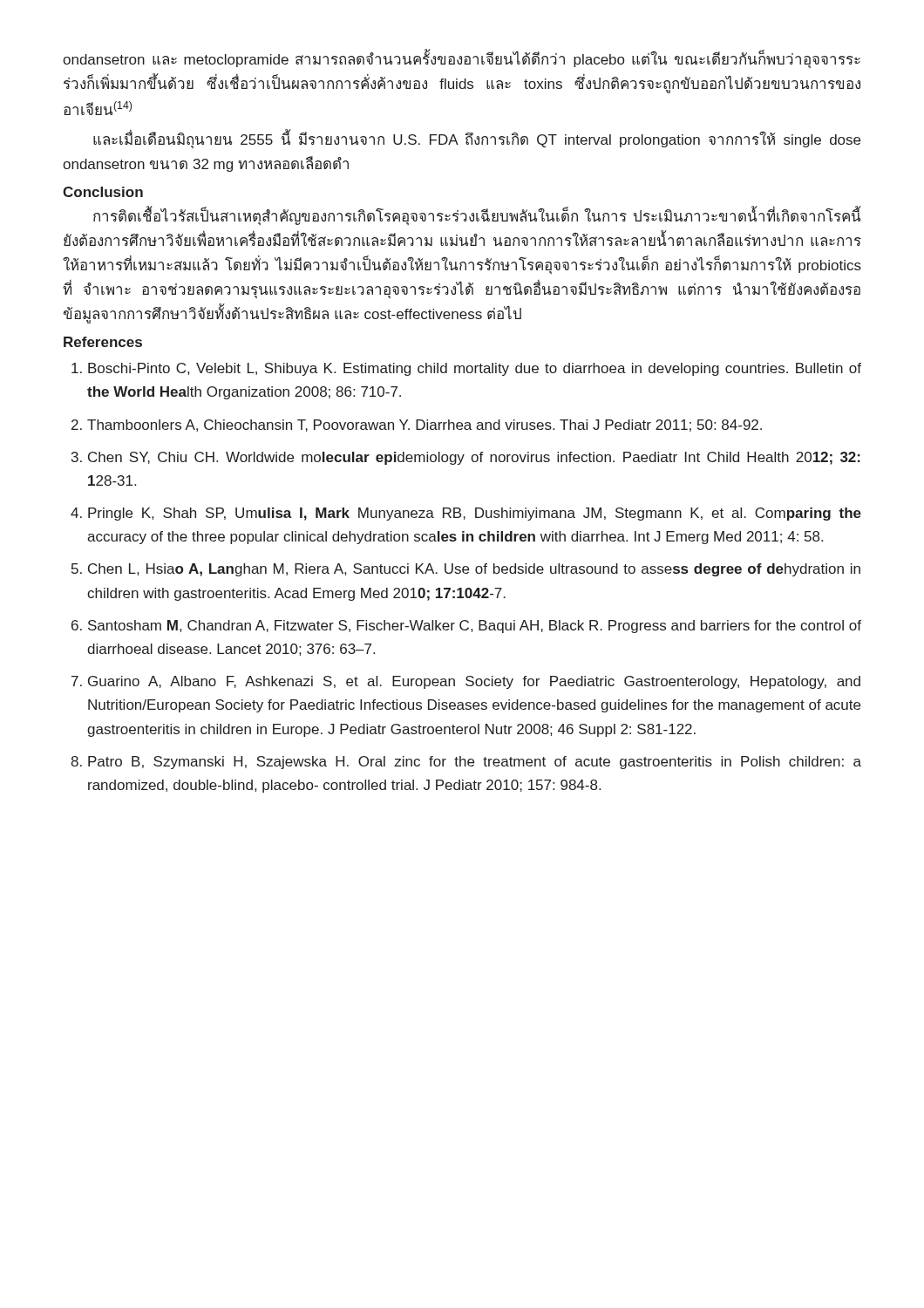
Task: Find the element starting "ondansetron และ metoclopramide สามารถลดจำนวนครั้งของอาเจียนได้ดีกว่า placebo แต่ใน ขณะเดียวกันก็พบว่าอุจจารระร่วงก็เพิ่มมากขึ้นด้วย"
Action: click(462, 85)
